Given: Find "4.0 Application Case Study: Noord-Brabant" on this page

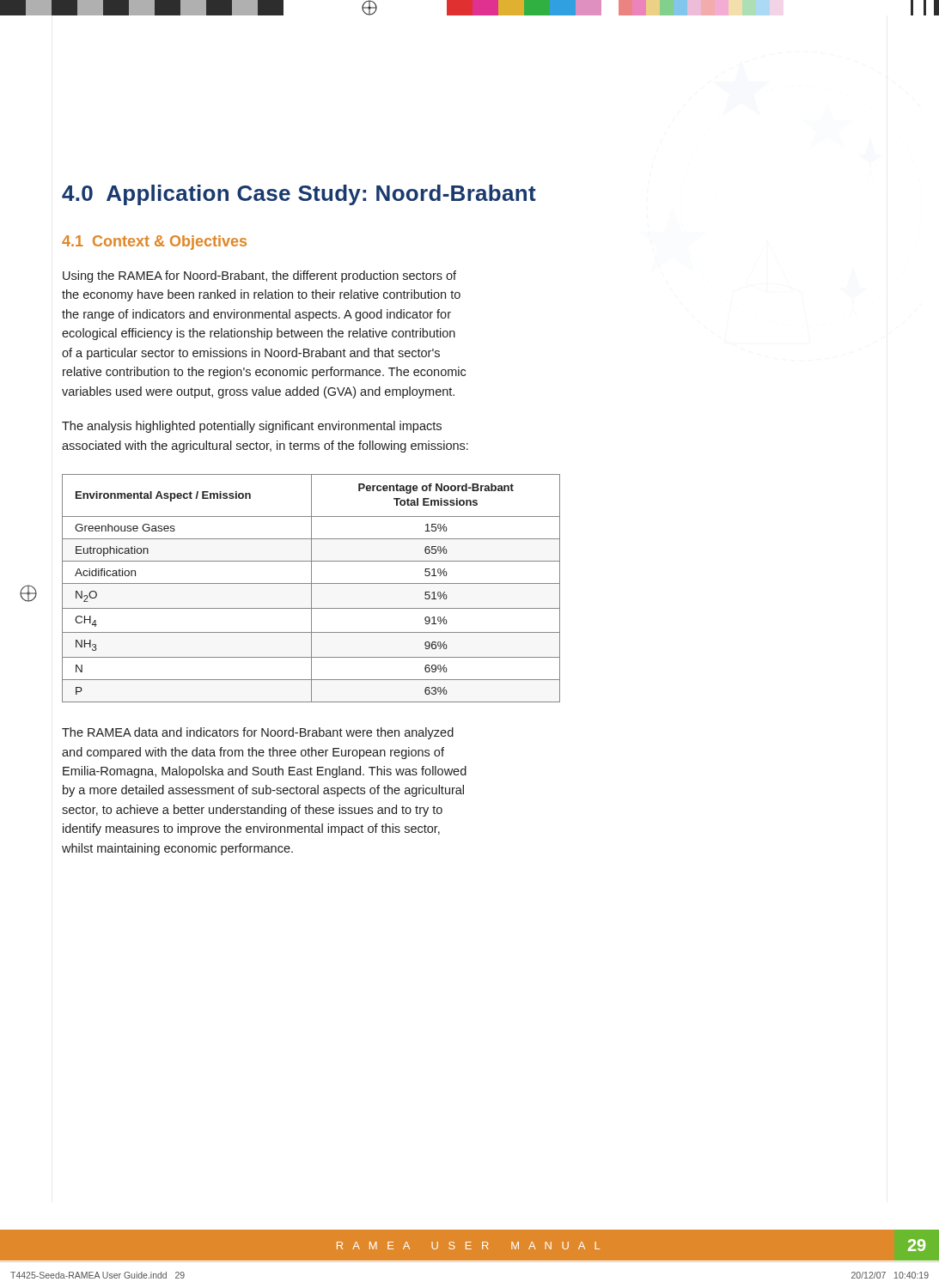Looking at the screenshot, I should click(299, 193).
